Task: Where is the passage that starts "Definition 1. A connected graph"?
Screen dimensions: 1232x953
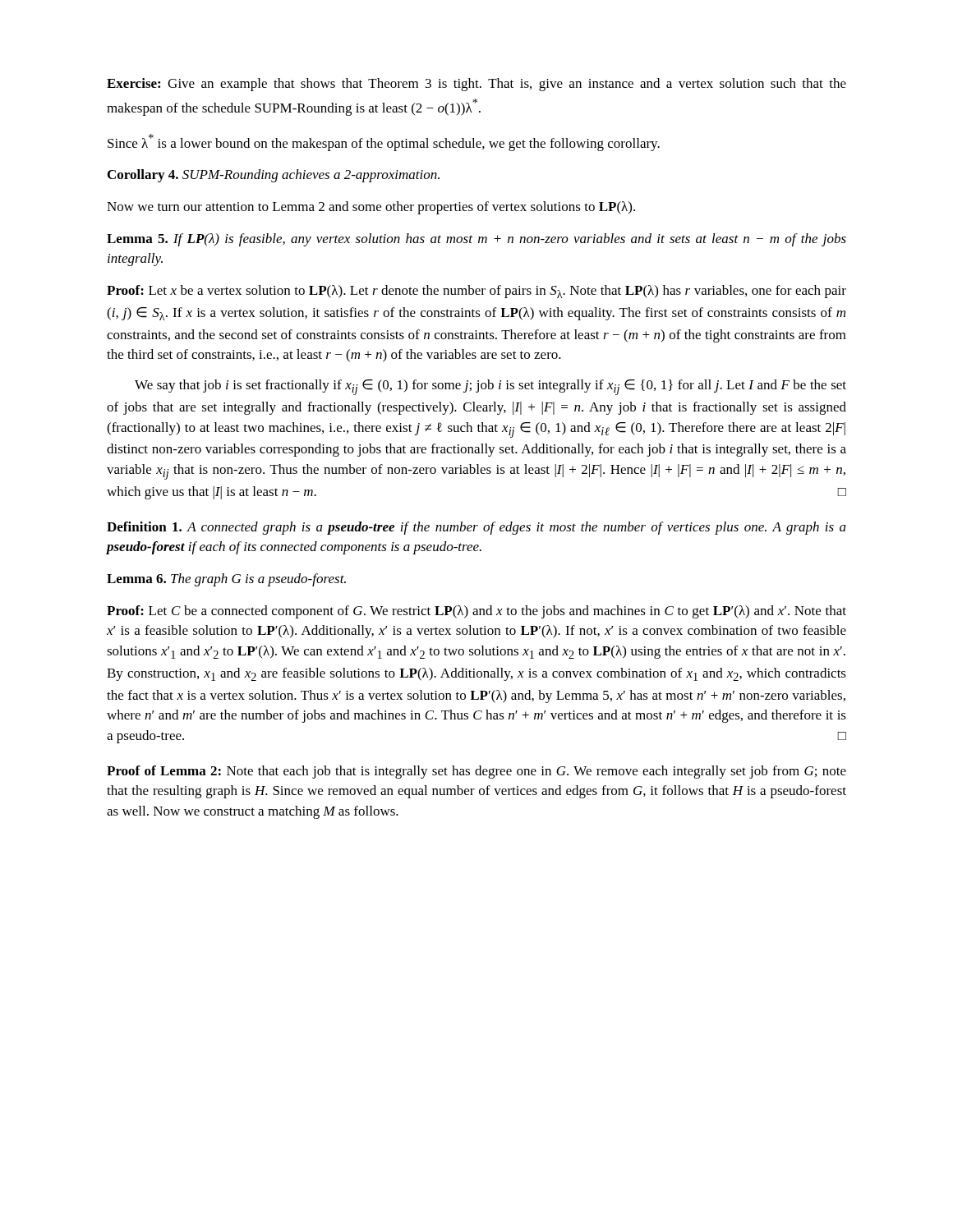Action: pyautogui.click(x=476, y=537)
